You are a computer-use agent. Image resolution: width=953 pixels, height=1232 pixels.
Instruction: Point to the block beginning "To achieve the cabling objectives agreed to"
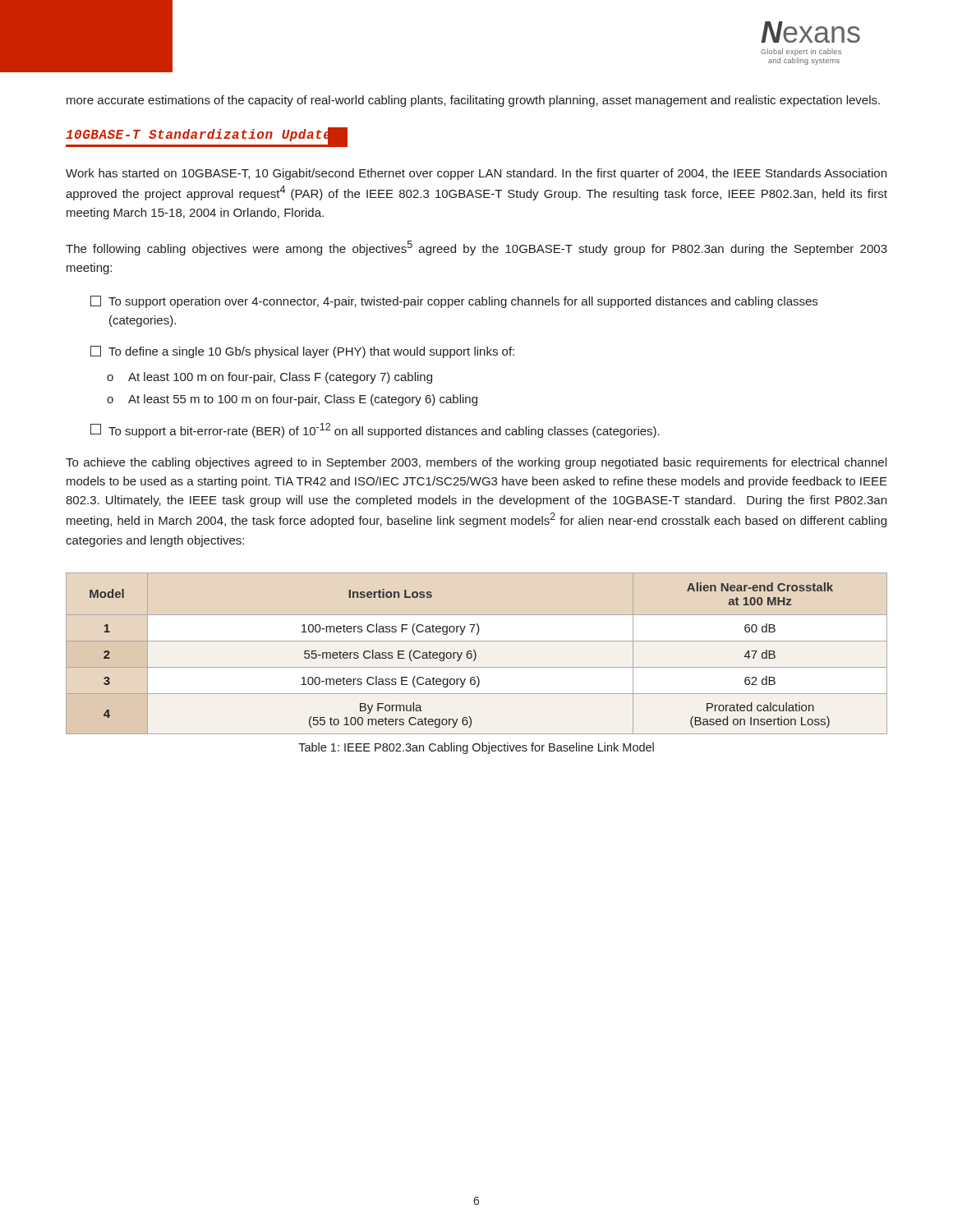pyautogui.click(x=476, y=501)
